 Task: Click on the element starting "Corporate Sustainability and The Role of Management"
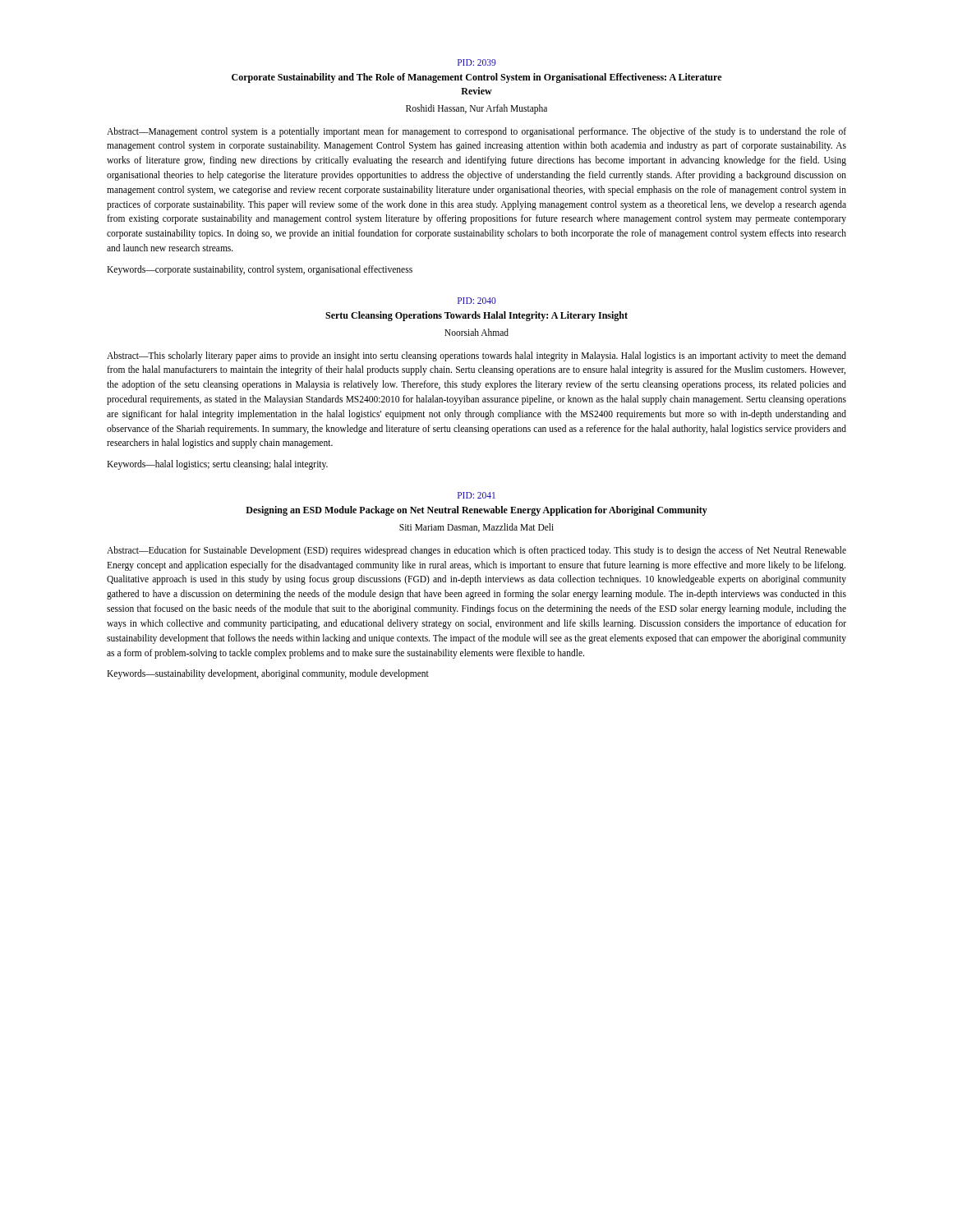point(476,84)
